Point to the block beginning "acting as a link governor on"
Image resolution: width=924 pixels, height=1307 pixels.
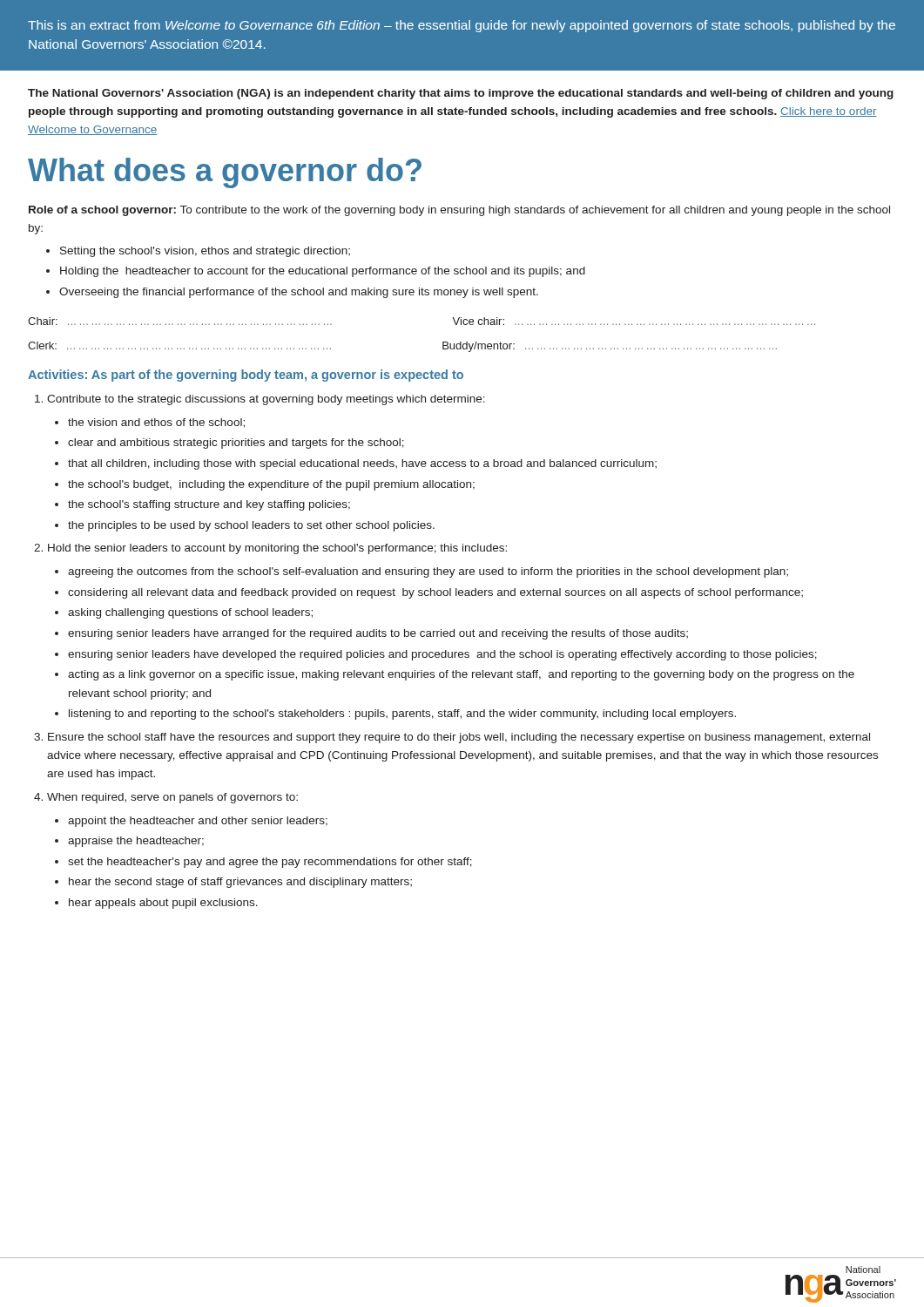pos(461,684)
